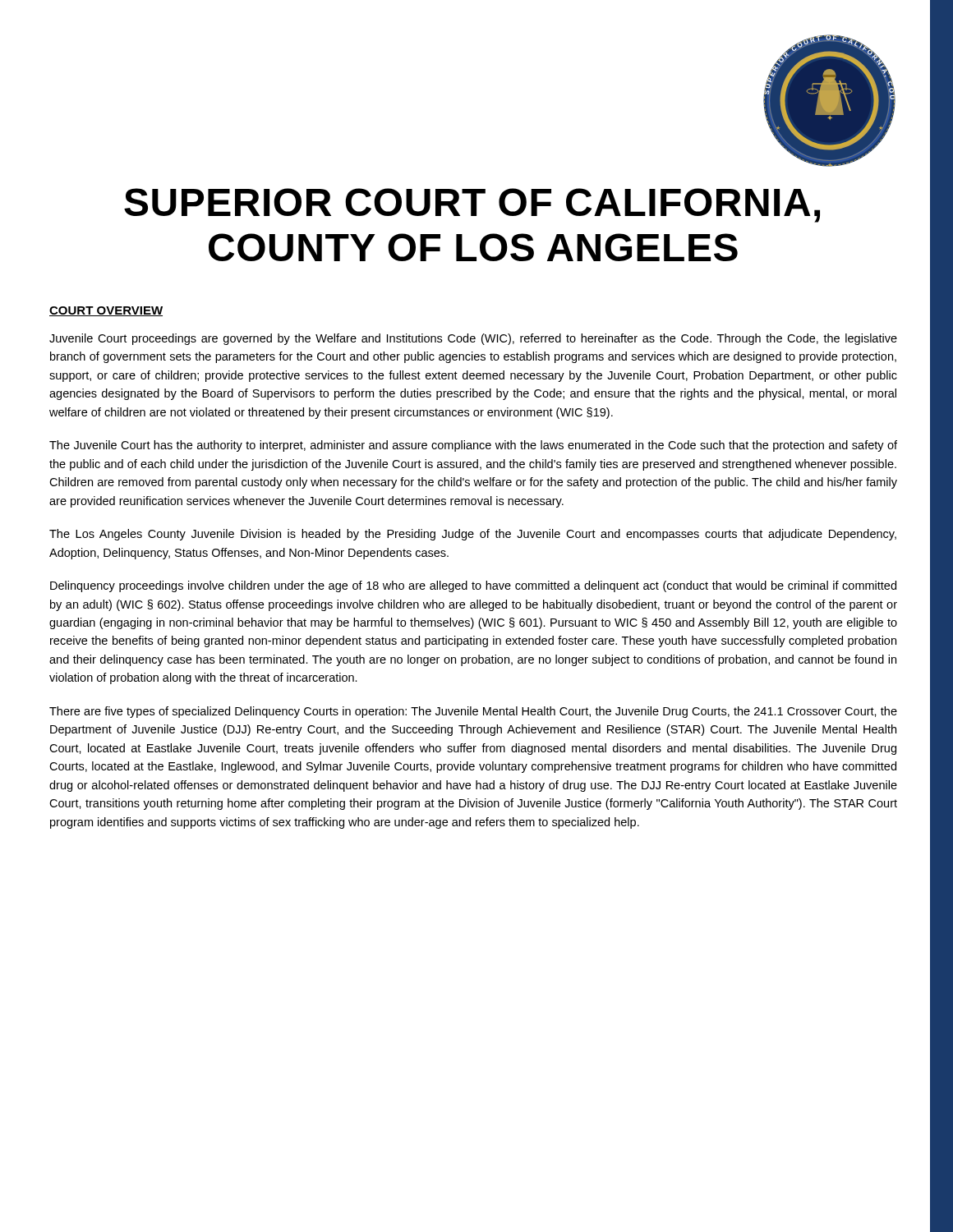Image resolution: width=953 pixels, height=1232 pixels.
Task: Locate the logo
Action: click(473, 86)
